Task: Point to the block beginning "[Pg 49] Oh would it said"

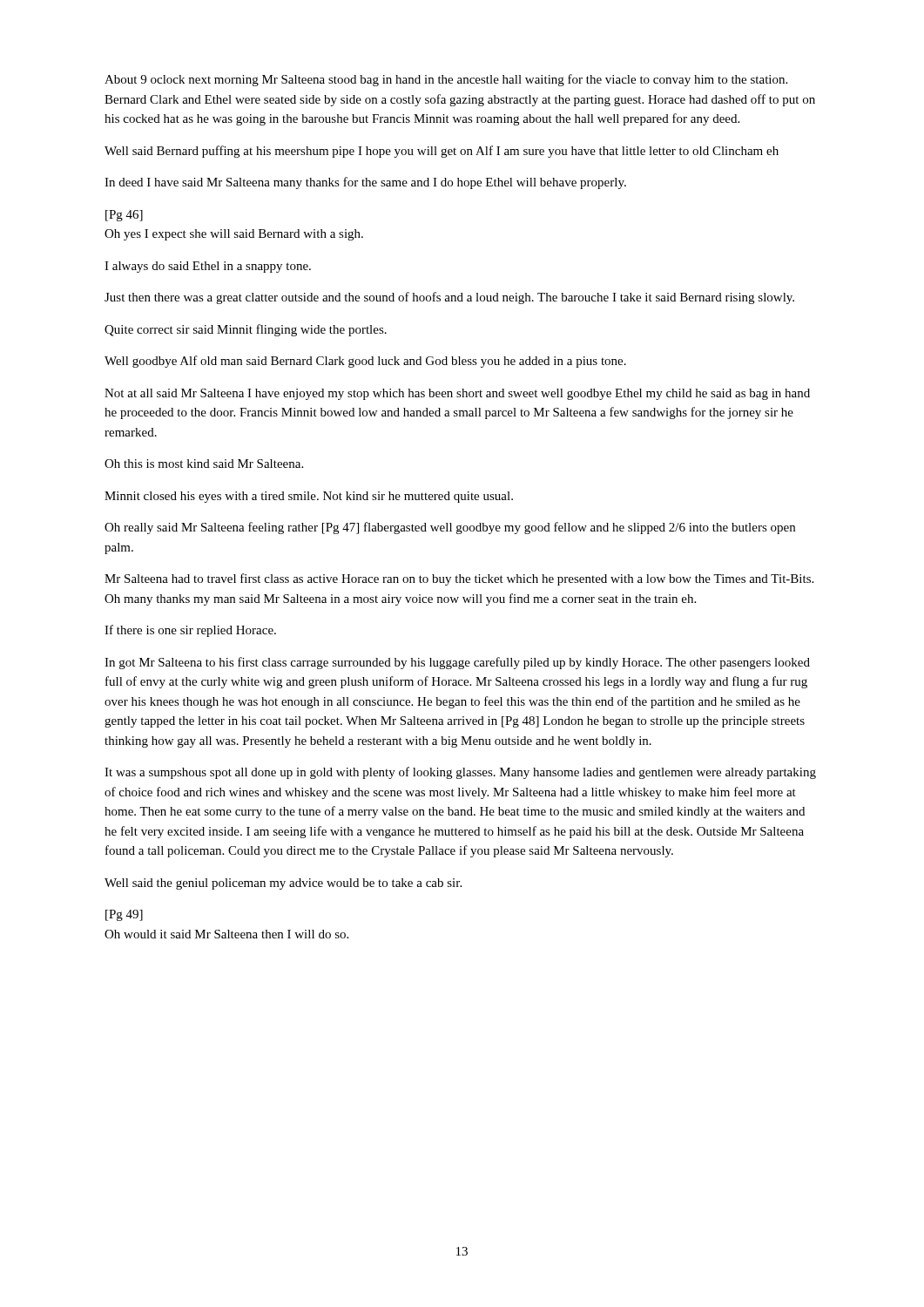Action: coord(227,924)
